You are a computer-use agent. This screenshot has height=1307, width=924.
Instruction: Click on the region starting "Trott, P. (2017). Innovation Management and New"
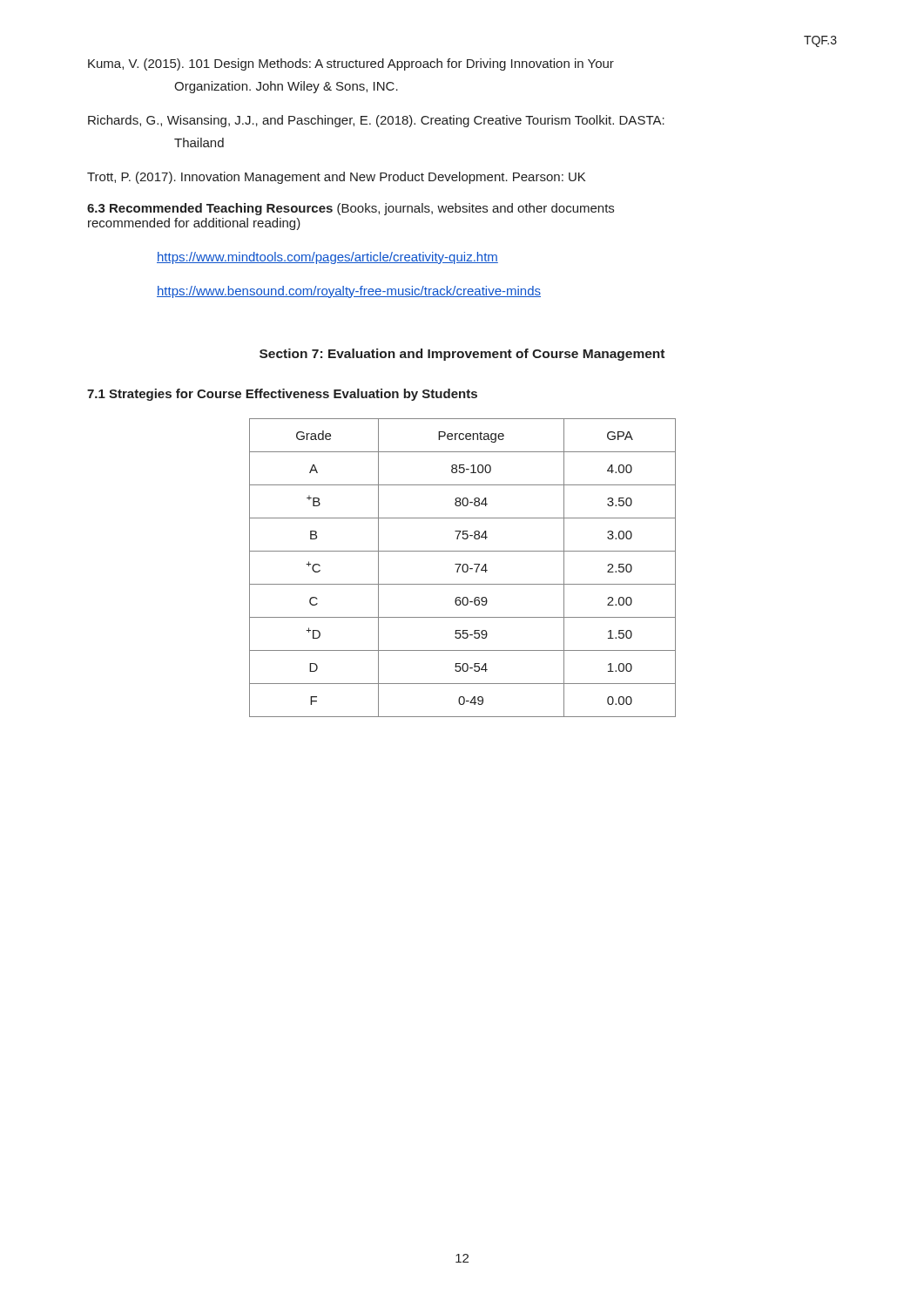[337, 176]
